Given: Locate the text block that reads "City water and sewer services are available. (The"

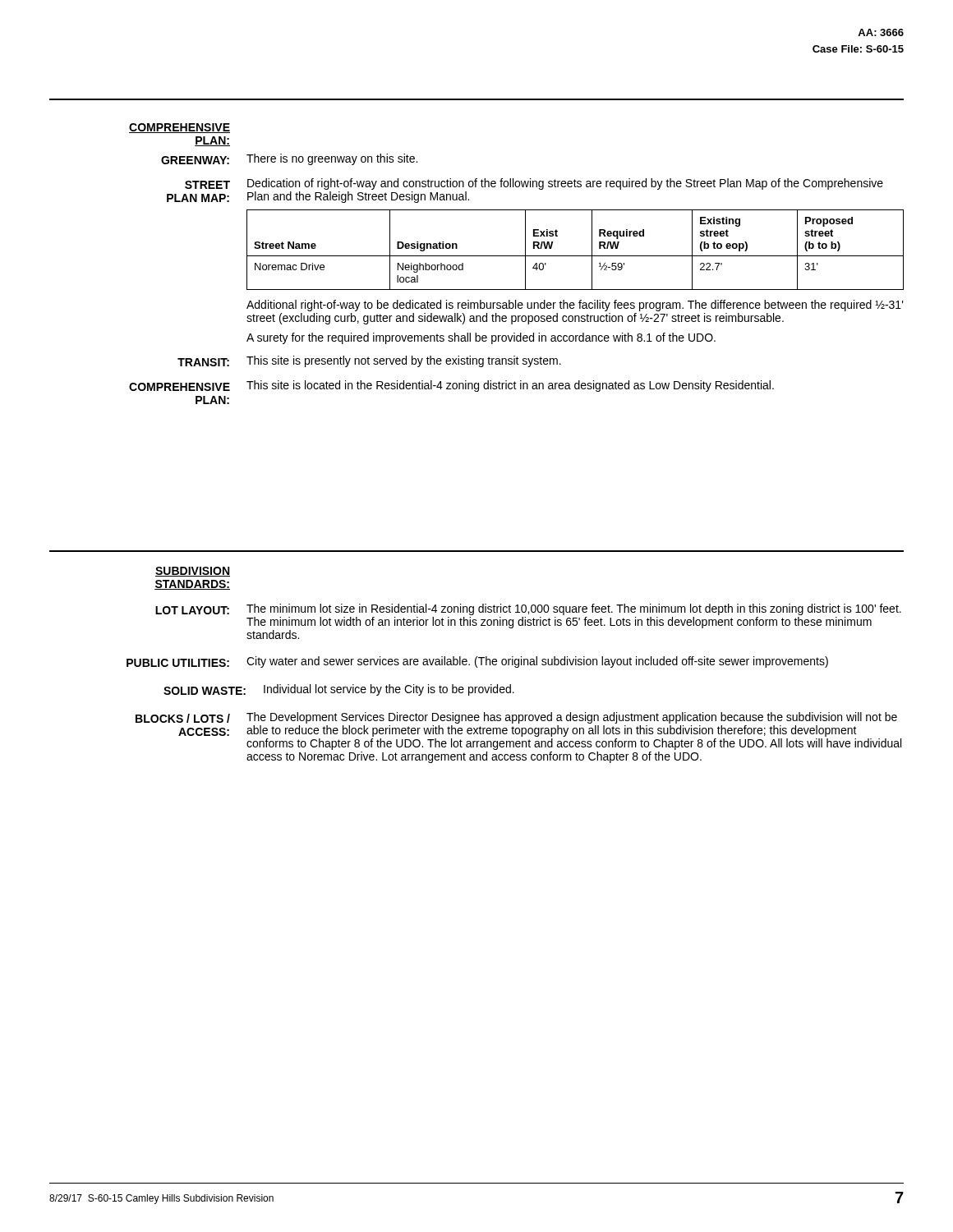Looking at the screenshot, I should (538, 661).
